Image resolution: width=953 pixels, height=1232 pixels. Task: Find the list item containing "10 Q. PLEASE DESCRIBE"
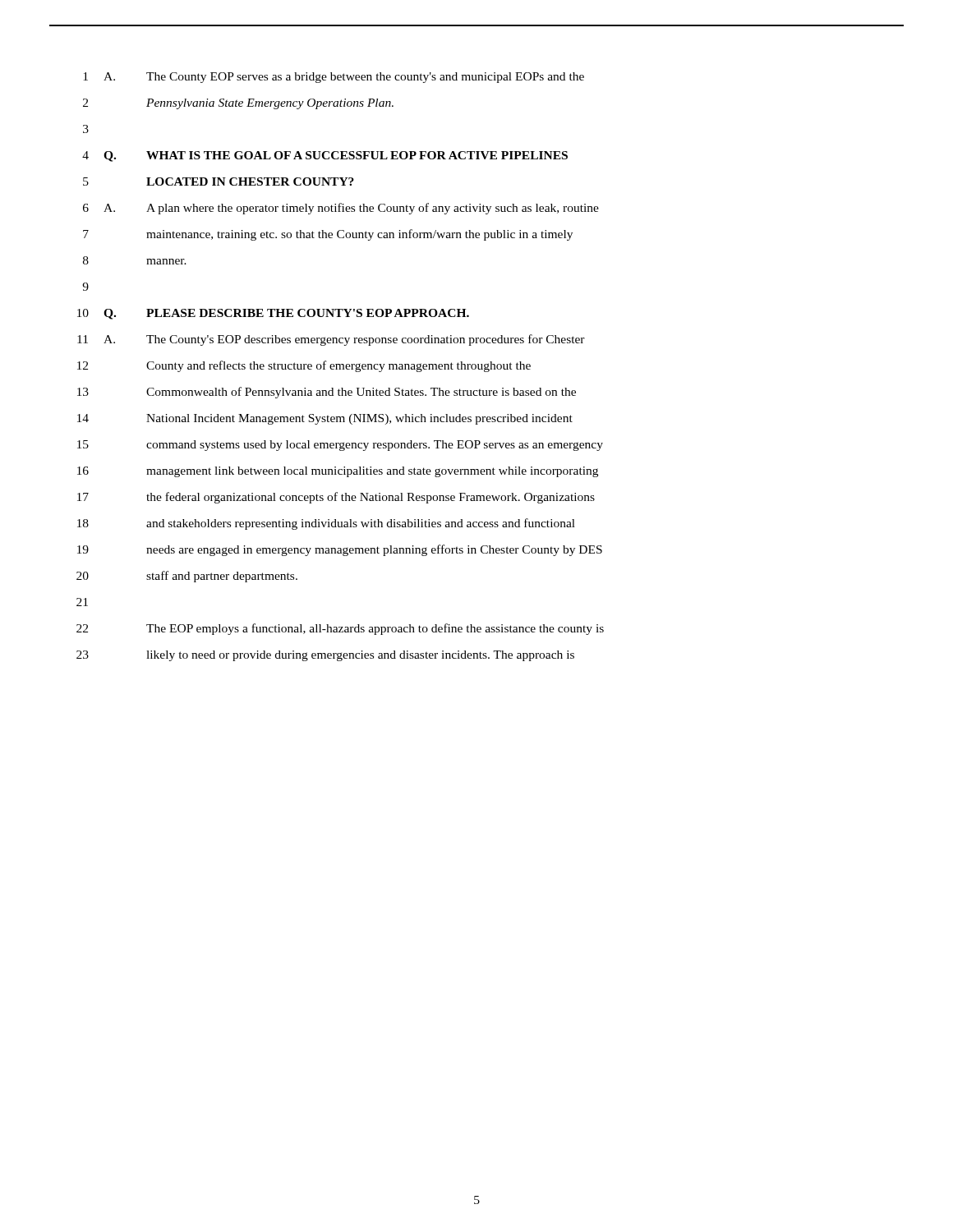[x=476, y=313]
